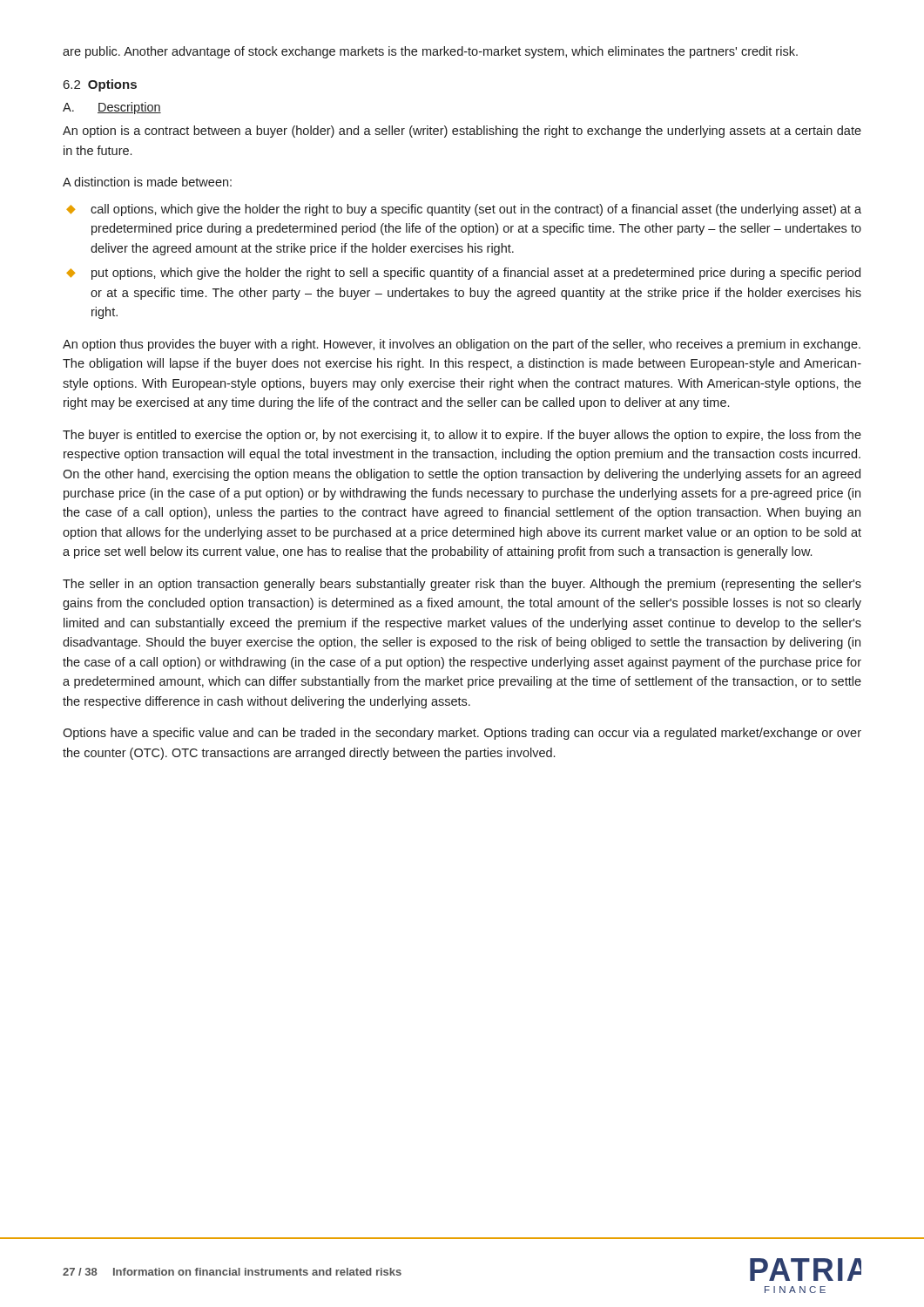Point to the block beginning "◆ call options, which give the holder the"
Image resolution: width=924 pixels, height=1307 pixels.
click(x=462, y=229)
